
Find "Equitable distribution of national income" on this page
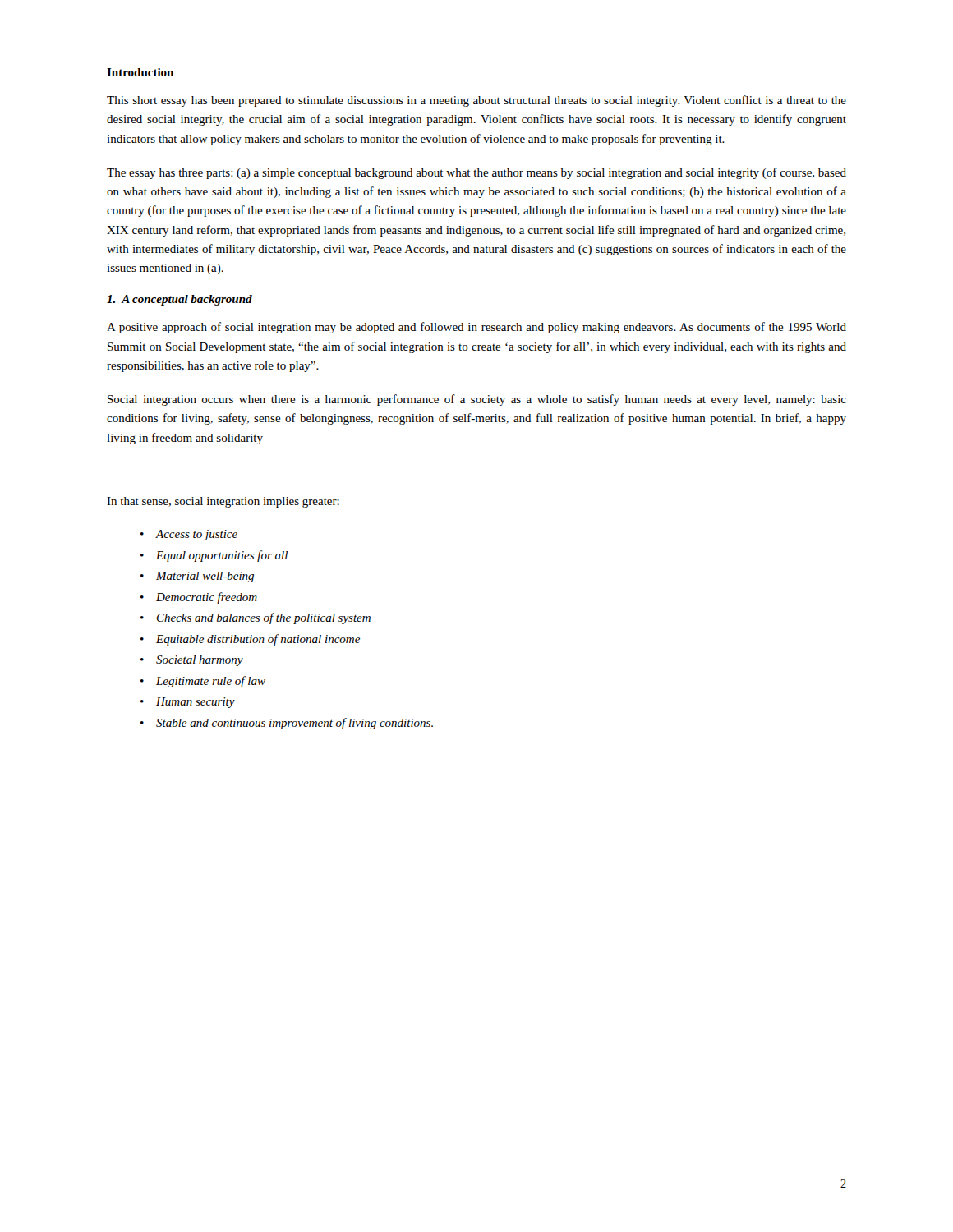tap(258, 639)
